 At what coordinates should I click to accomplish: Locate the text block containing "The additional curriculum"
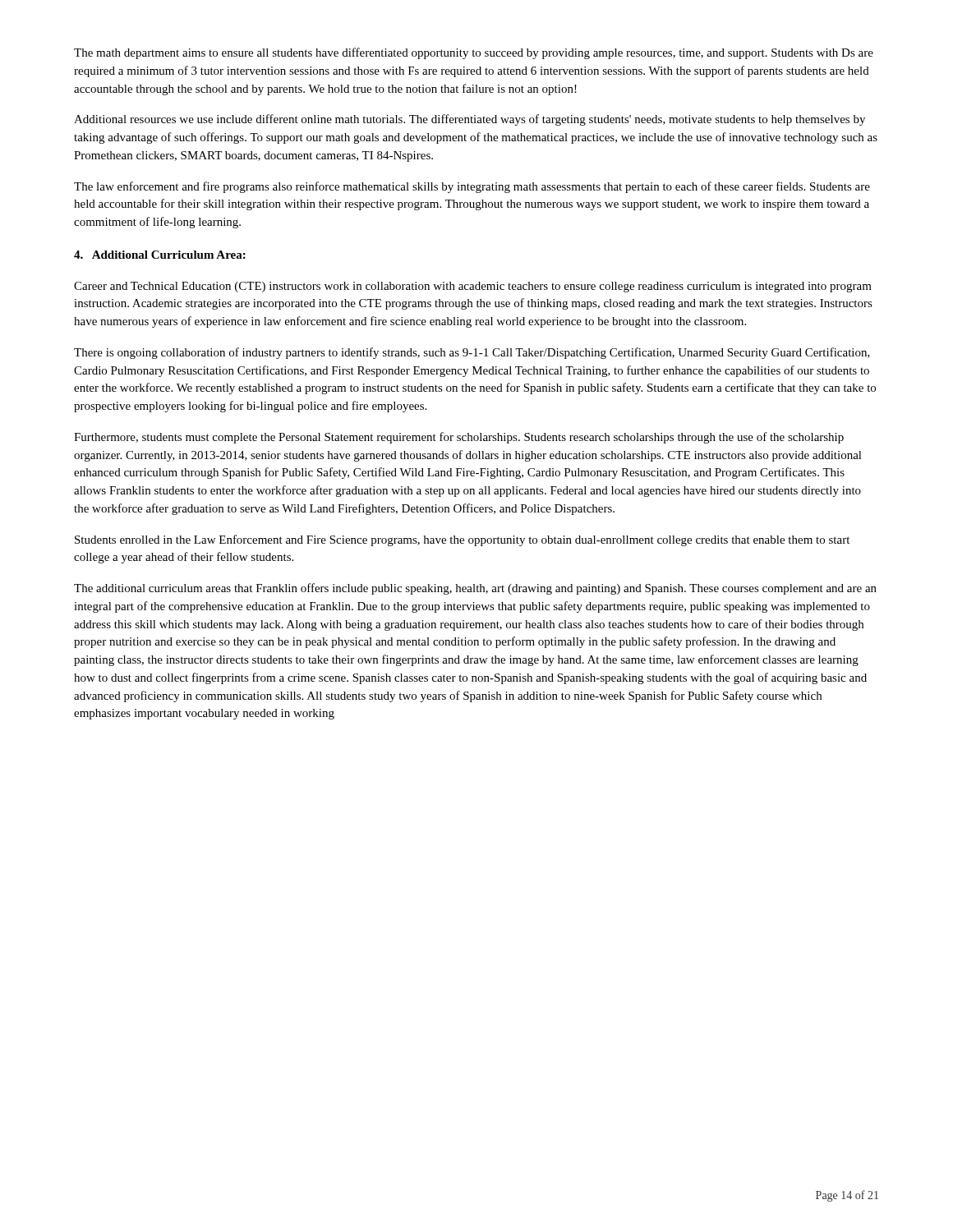[x=476, y=651]
